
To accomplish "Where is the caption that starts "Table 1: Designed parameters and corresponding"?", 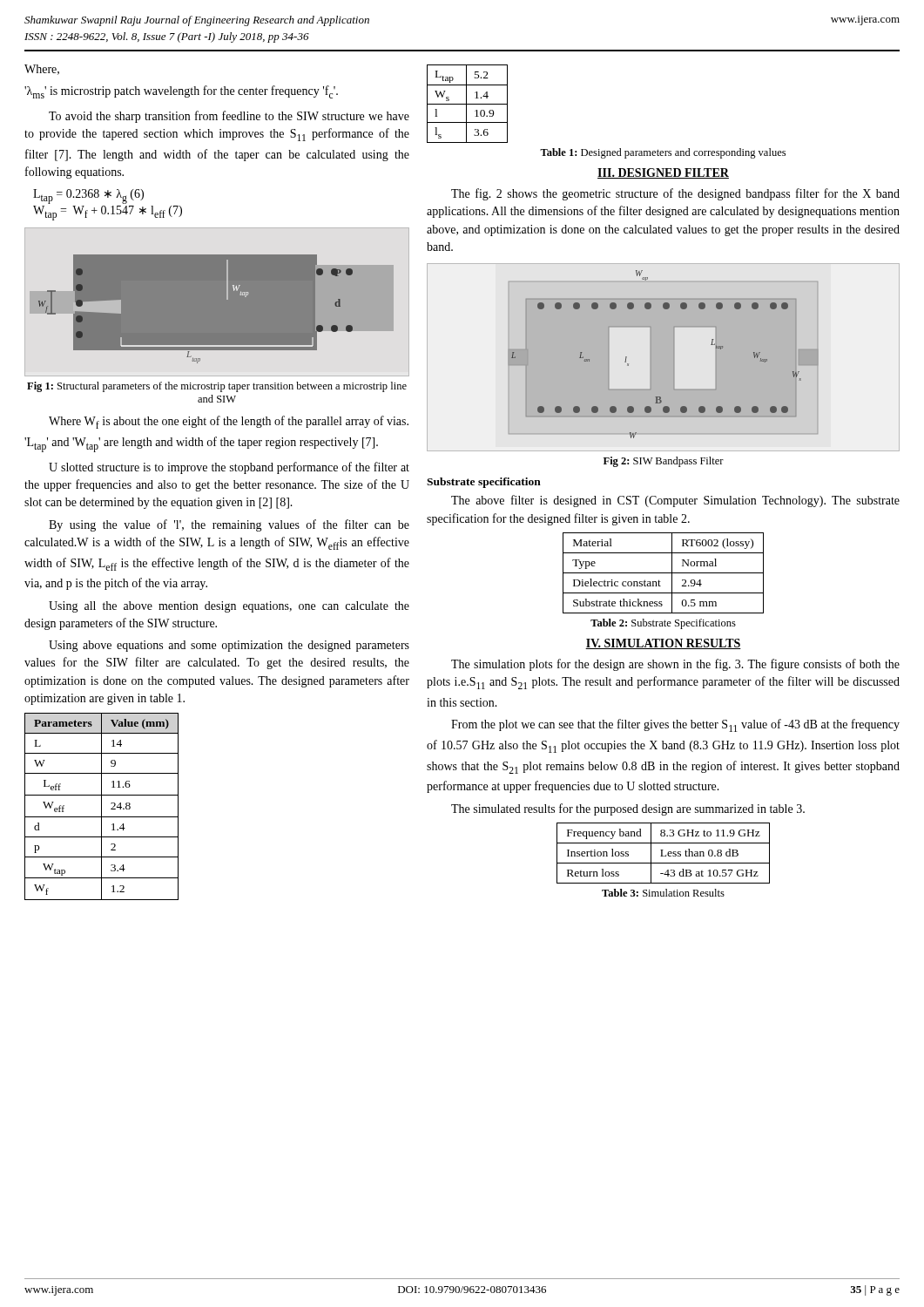I will [x=663, y=153].
